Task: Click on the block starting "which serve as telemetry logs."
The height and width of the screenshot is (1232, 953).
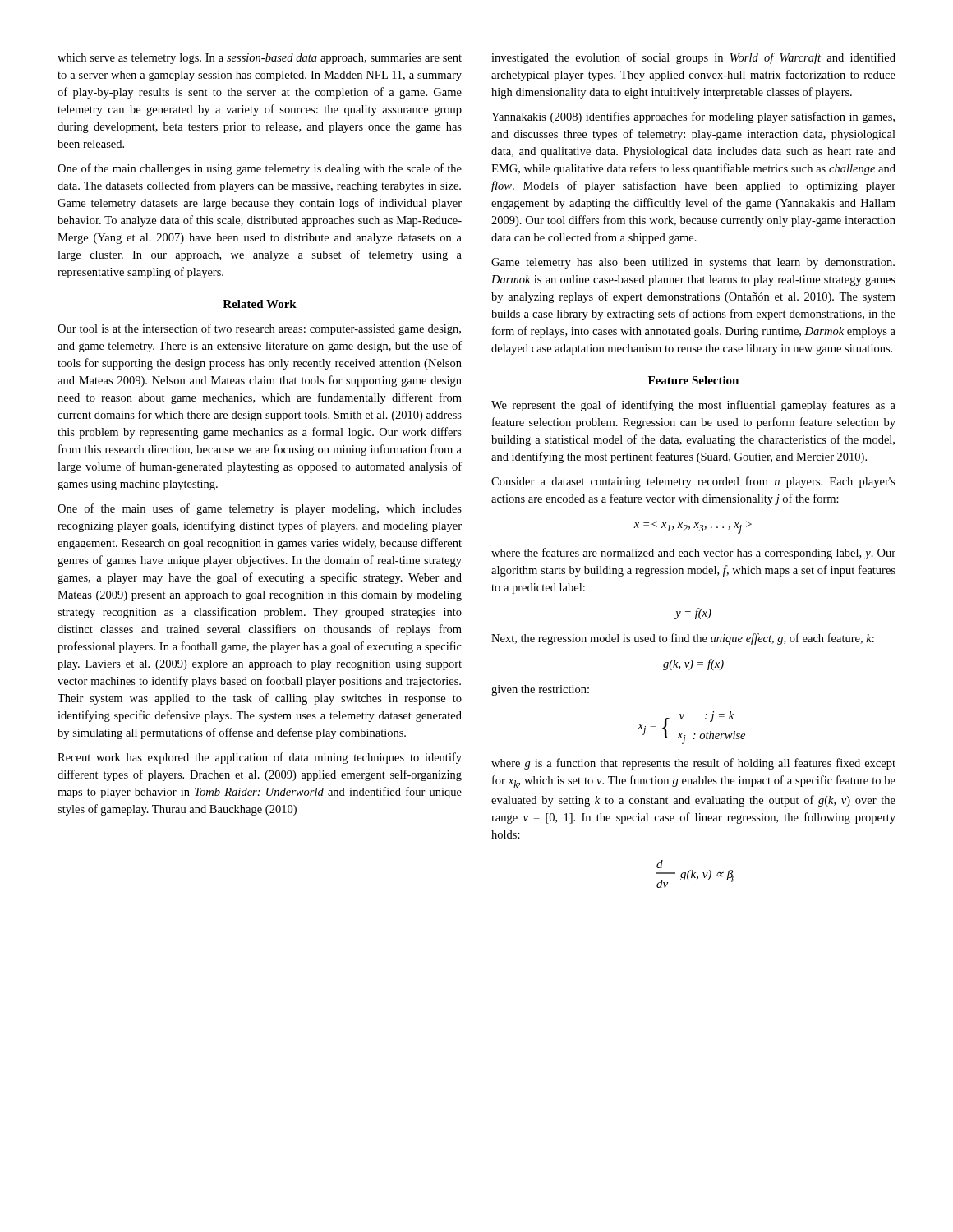Action: click(260, 101)
